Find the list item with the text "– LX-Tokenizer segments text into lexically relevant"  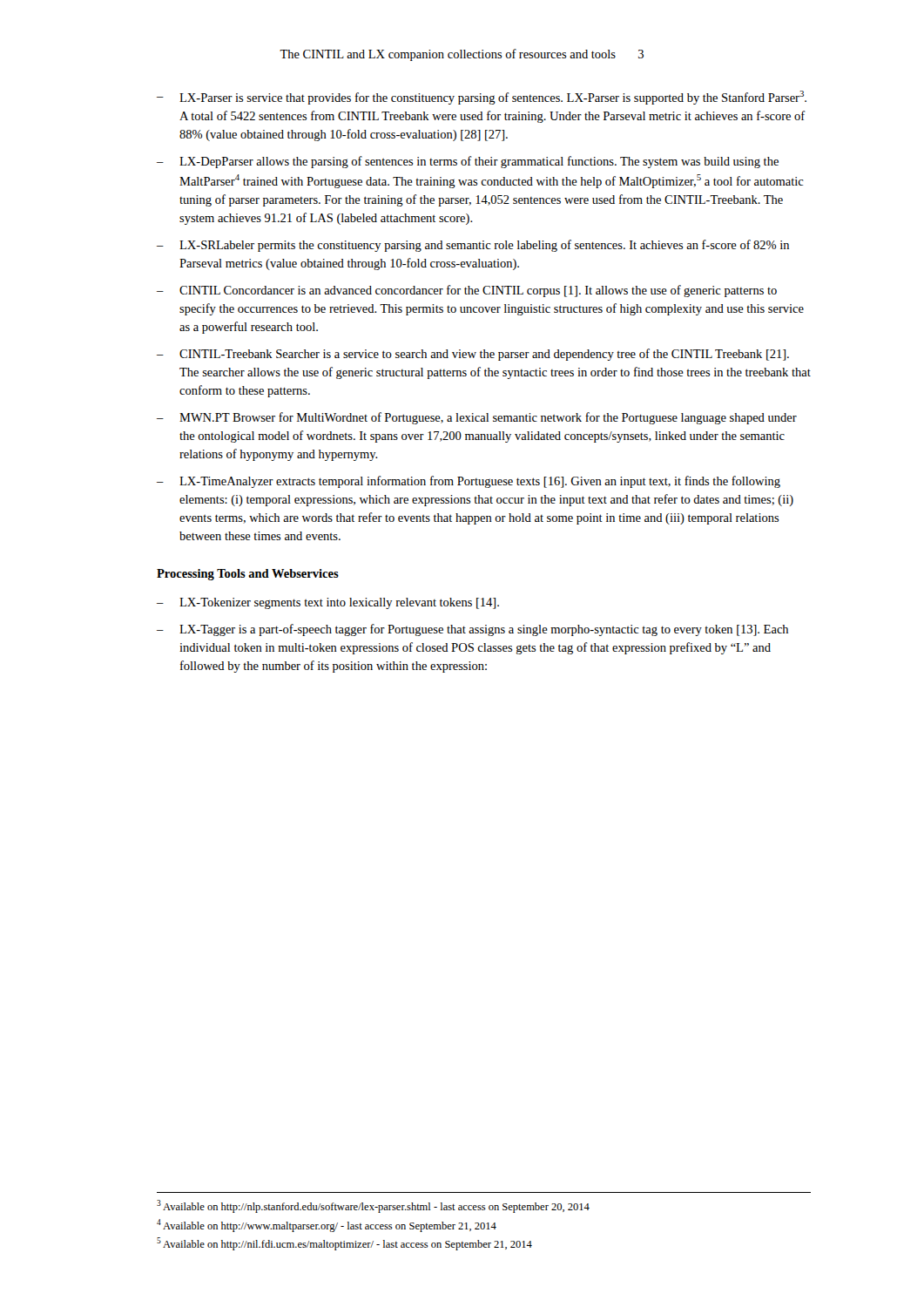(484, 603)
